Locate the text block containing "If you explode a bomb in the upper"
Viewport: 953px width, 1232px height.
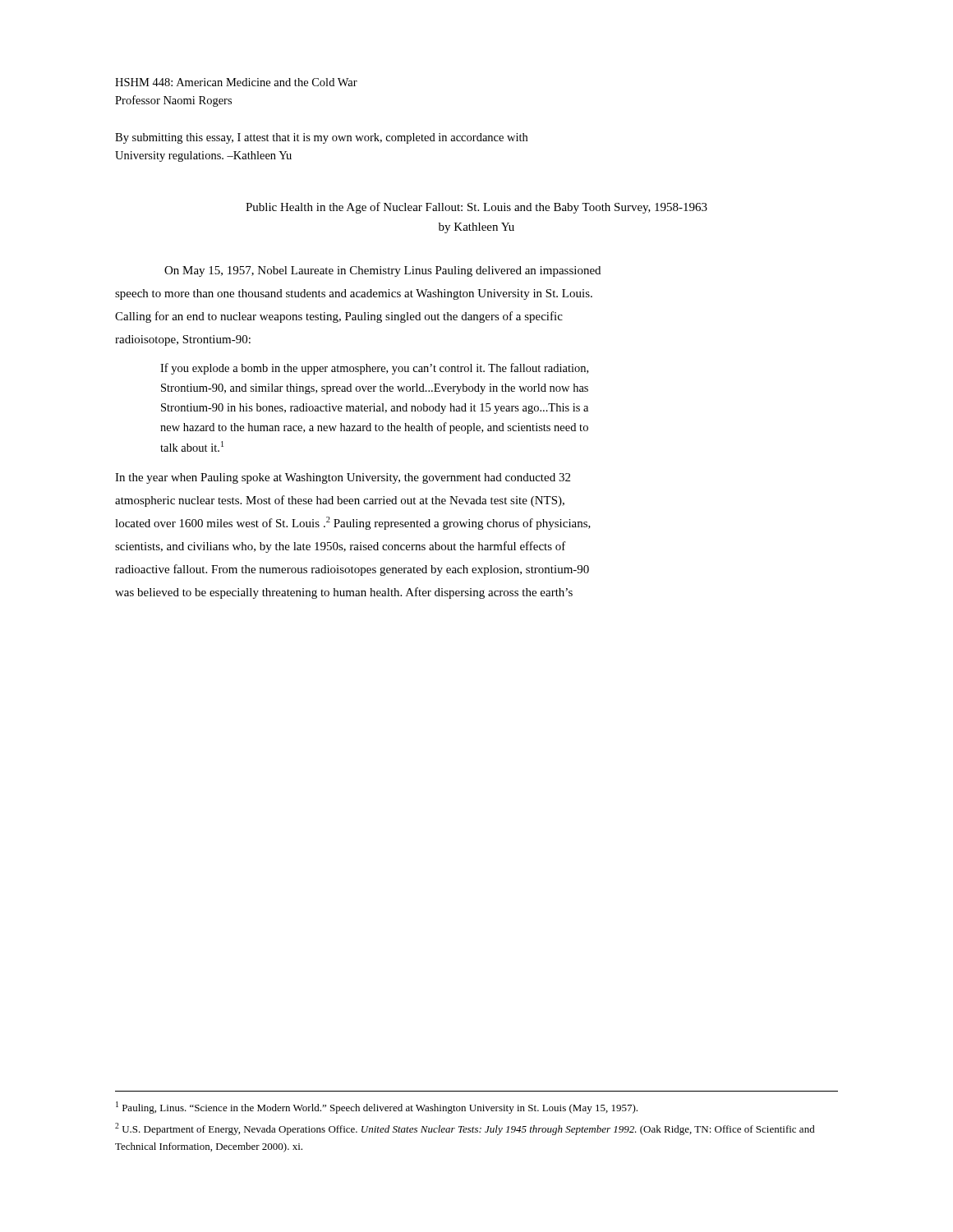[x=375, y=408]
